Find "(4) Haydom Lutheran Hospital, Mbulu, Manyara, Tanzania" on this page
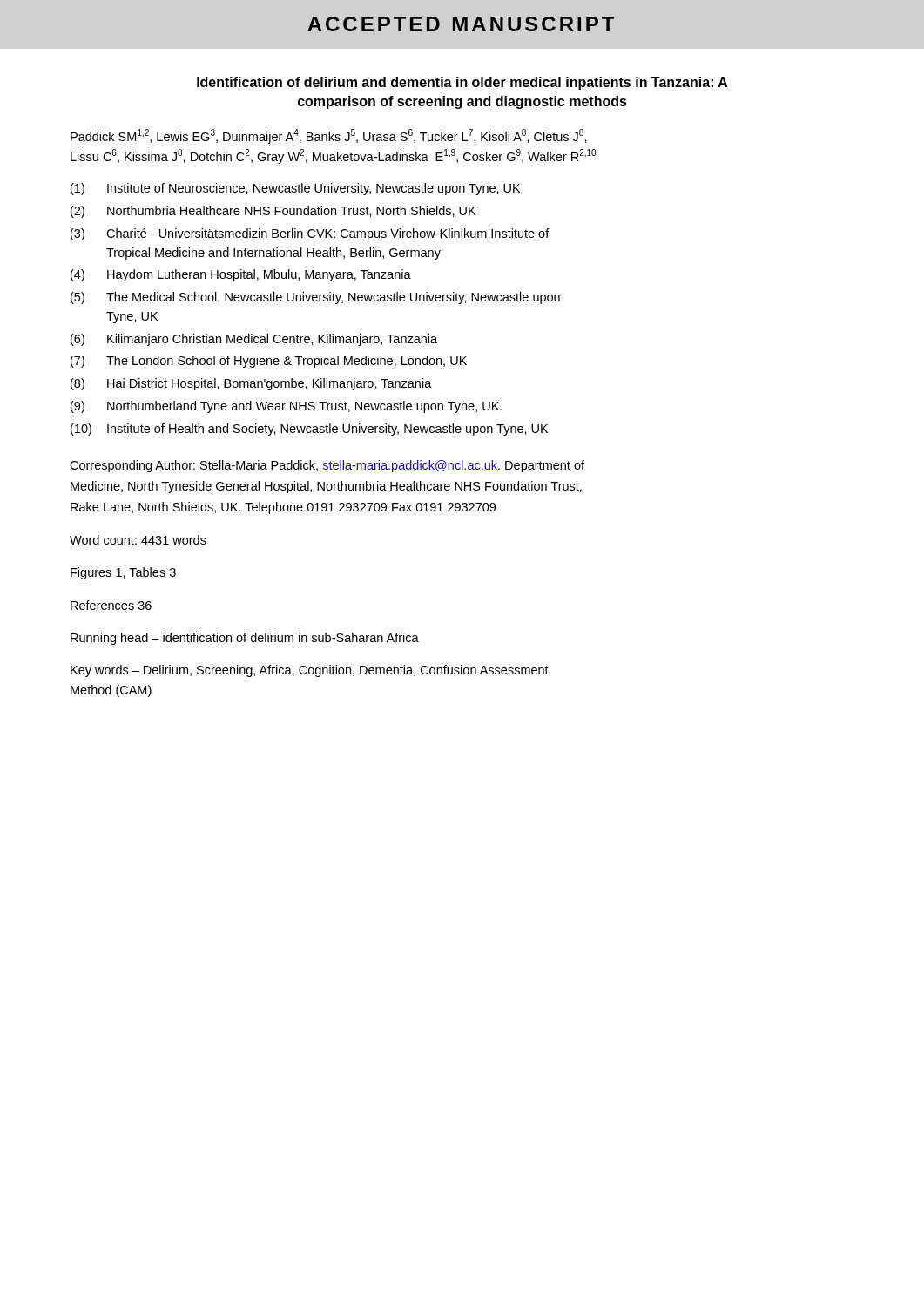The image size is (924, 1307). [241, 275]
